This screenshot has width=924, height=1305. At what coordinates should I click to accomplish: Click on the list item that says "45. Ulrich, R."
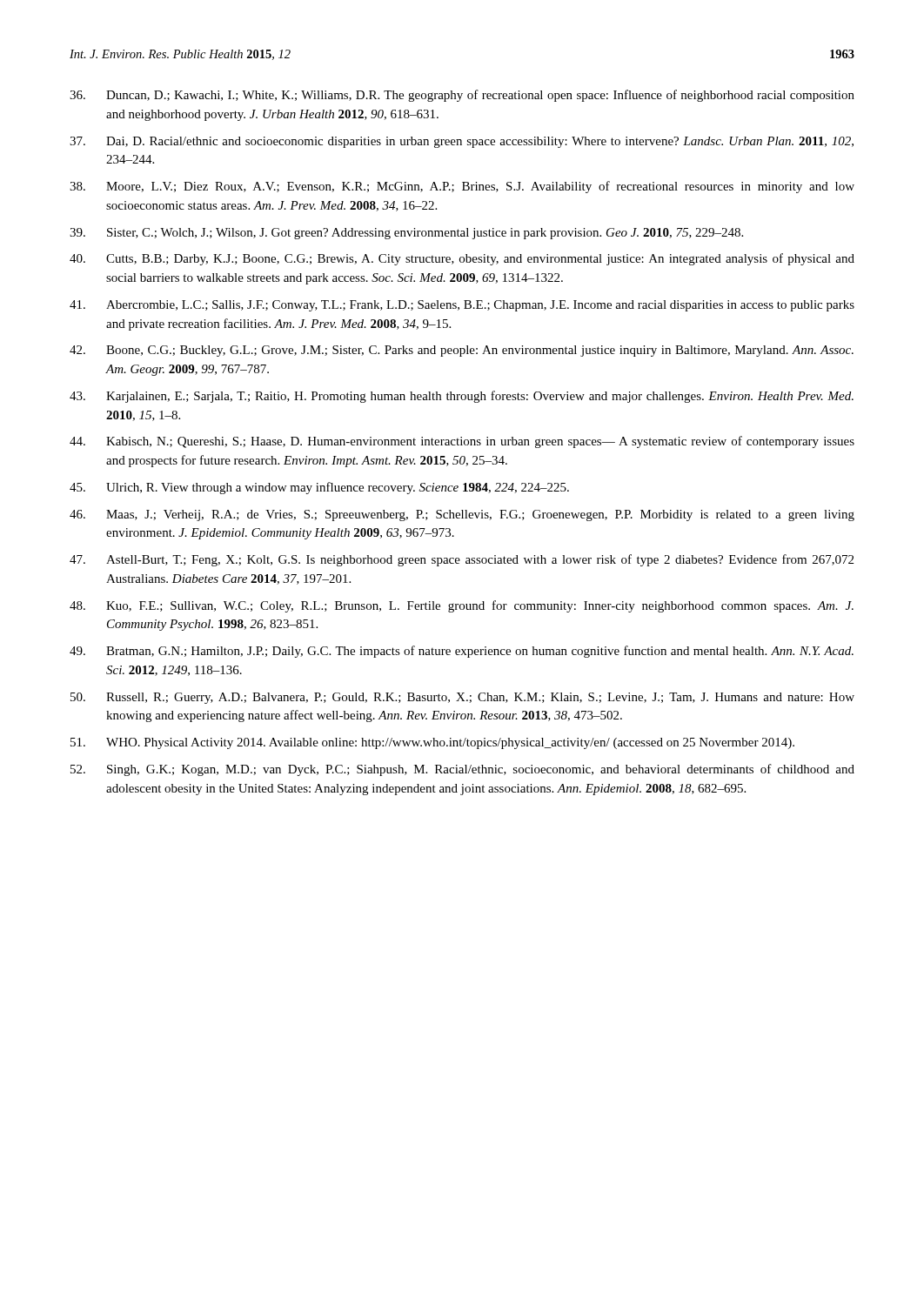click(x=462, y=488)
